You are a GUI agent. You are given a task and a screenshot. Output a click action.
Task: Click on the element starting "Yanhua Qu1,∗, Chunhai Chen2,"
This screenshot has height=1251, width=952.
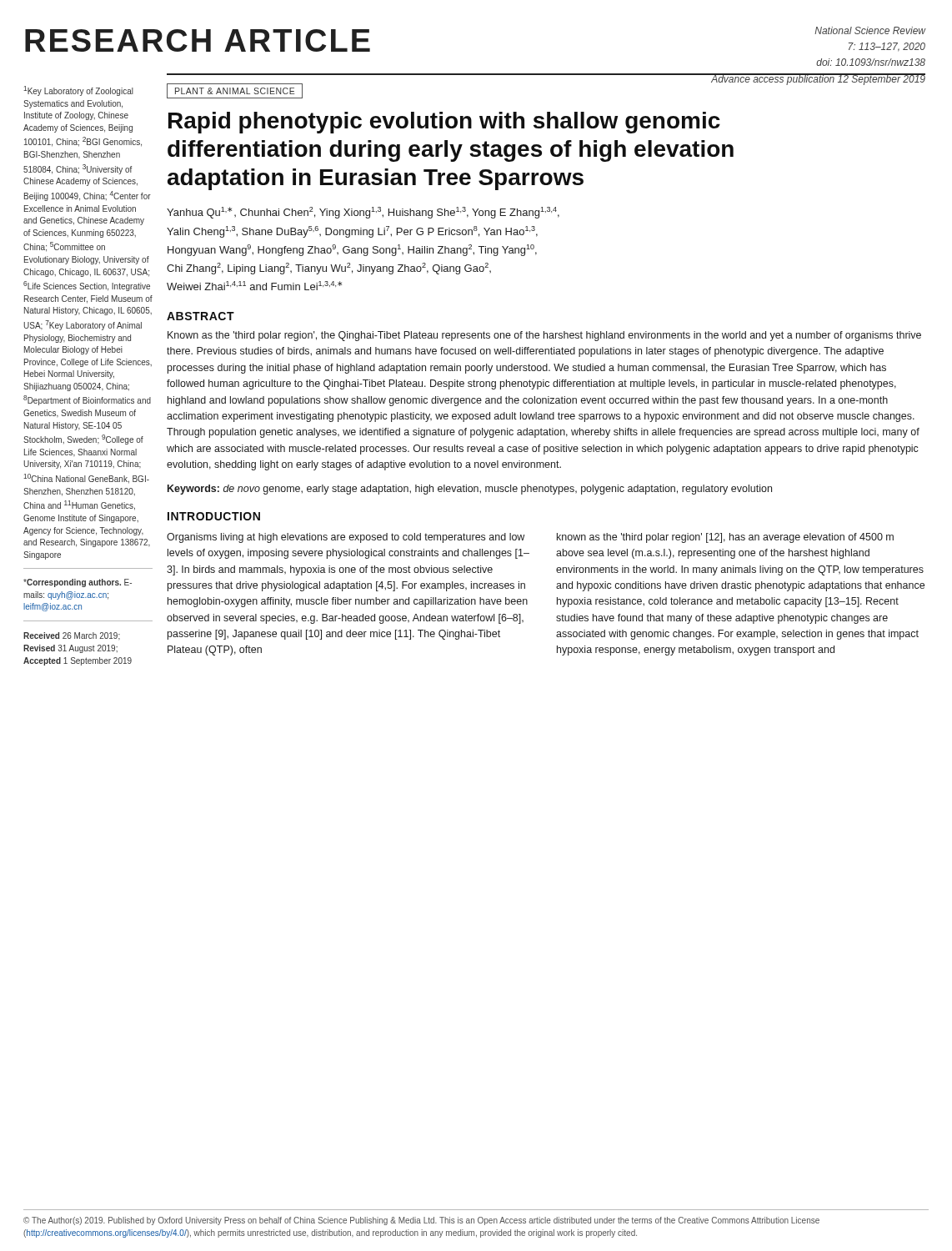(363, 249)
